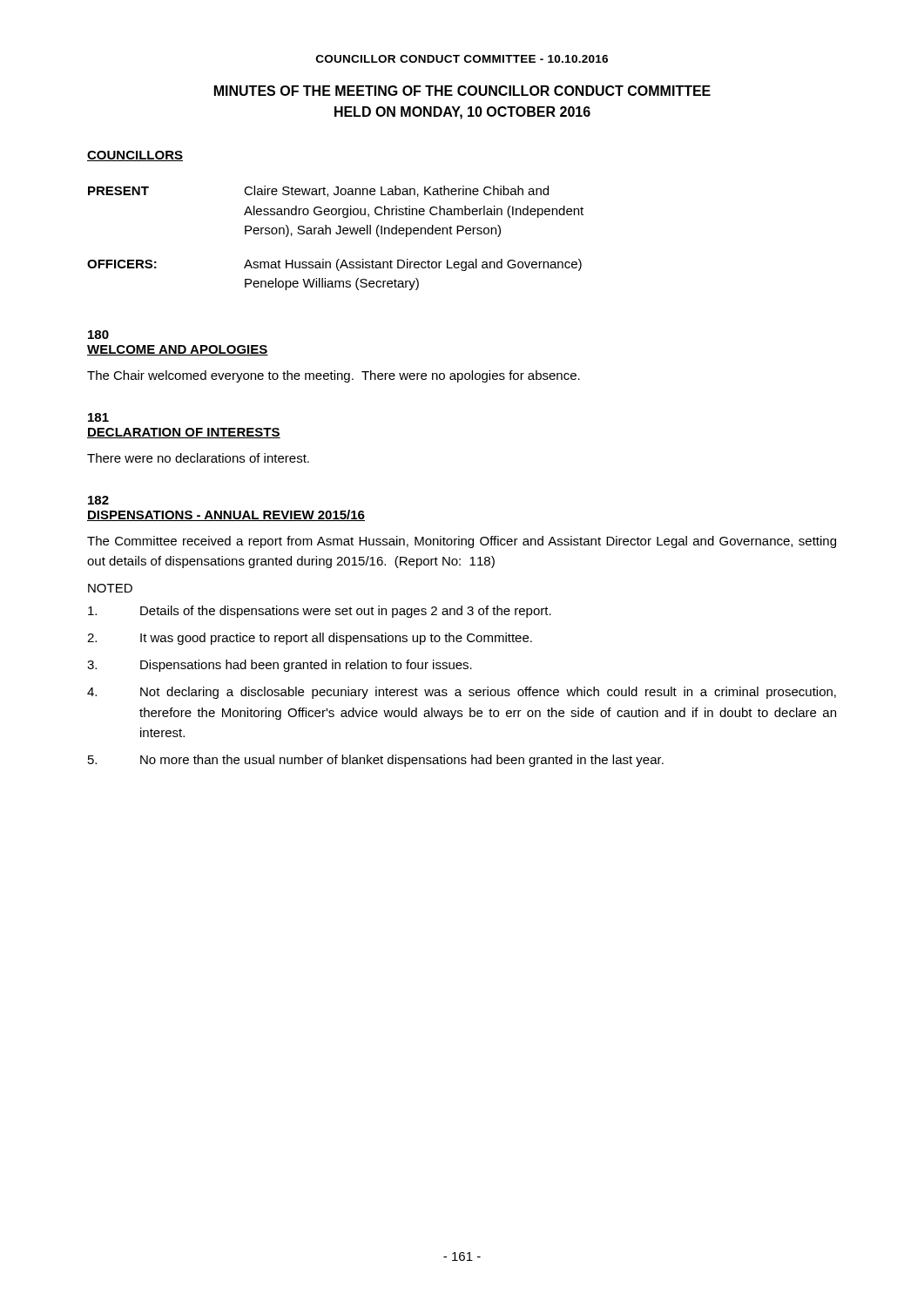
Task: Where is the title that starts "MINUTES OF THE MEETING OF THE"?
Action: [462, 101]
